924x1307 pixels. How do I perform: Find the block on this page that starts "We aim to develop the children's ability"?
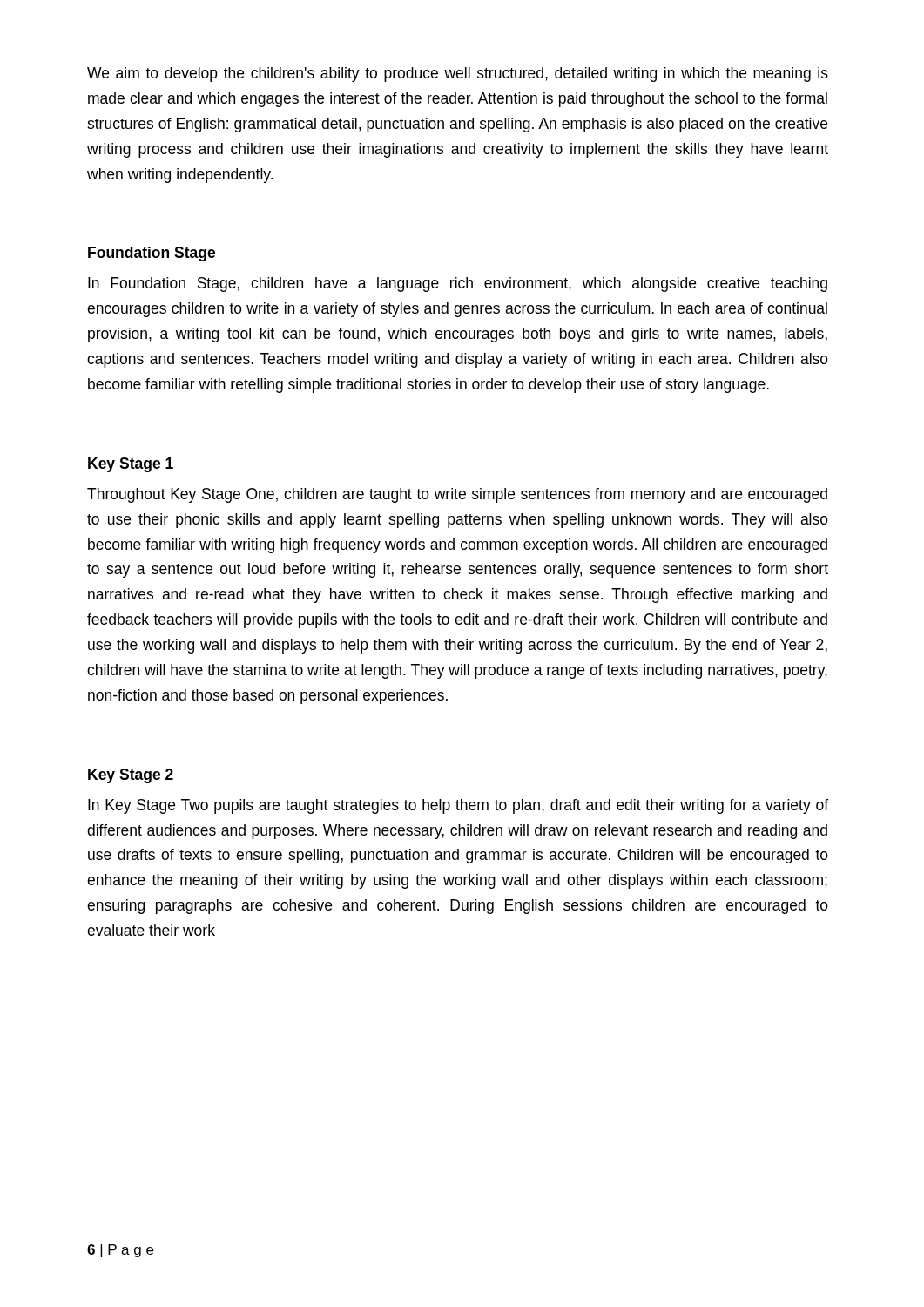click(x=458, y=124)
